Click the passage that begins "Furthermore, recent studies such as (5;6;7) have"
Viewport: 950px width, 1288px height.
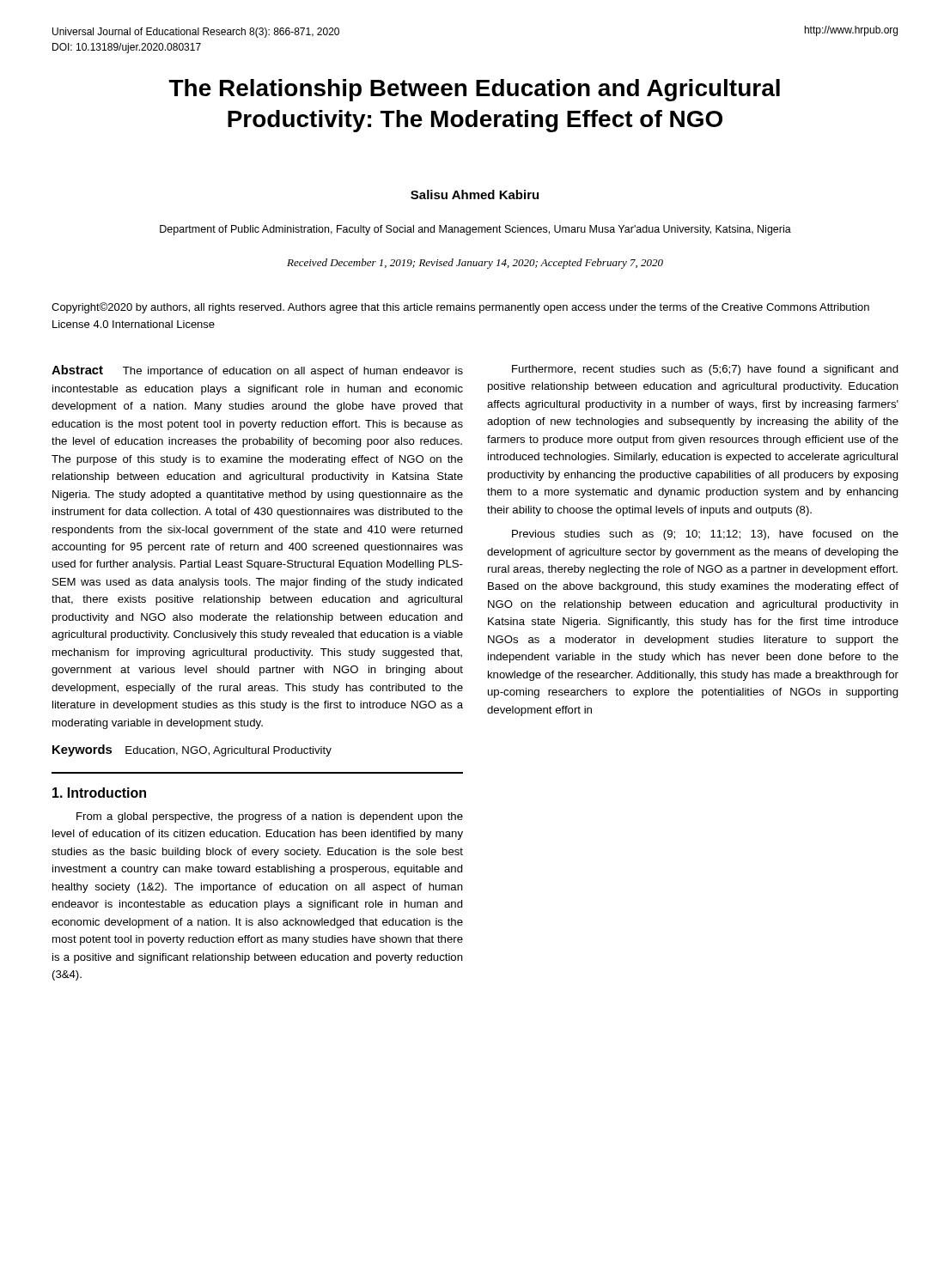[693, 439]
